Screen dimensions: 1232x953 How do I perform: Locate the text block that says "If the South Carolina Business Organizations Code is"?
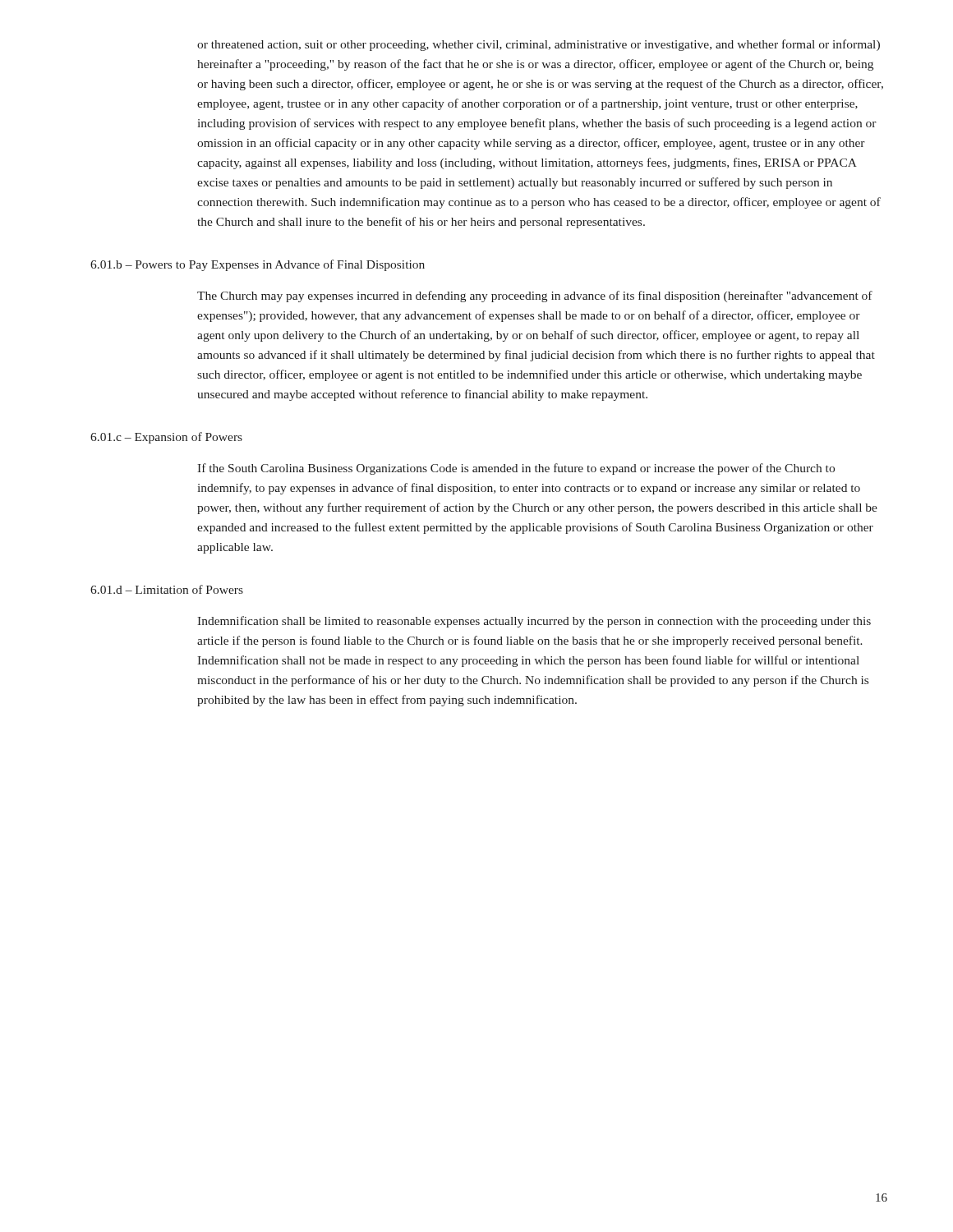coord(542,508)
